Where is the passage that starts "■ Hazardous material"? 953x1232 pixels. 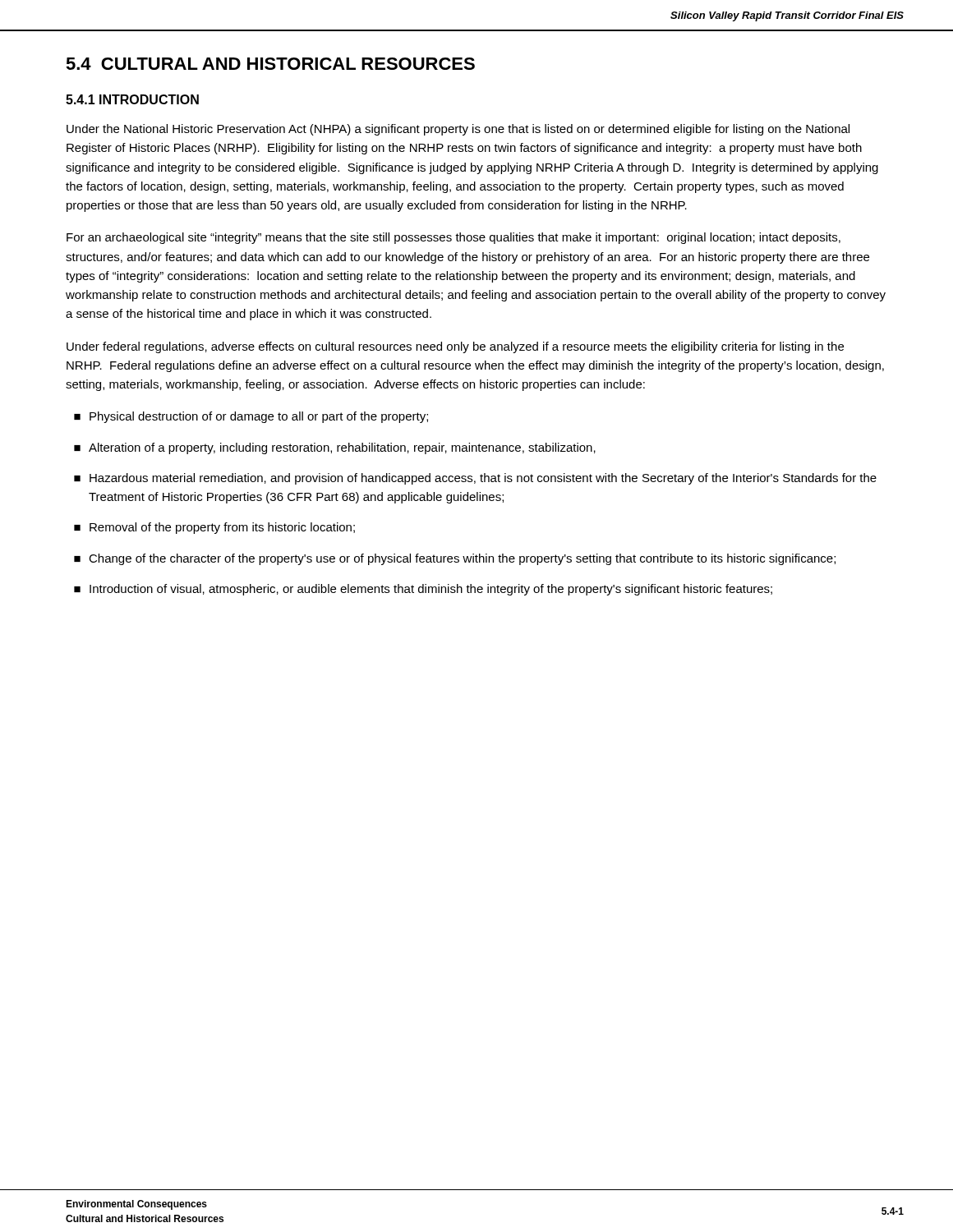476,487
